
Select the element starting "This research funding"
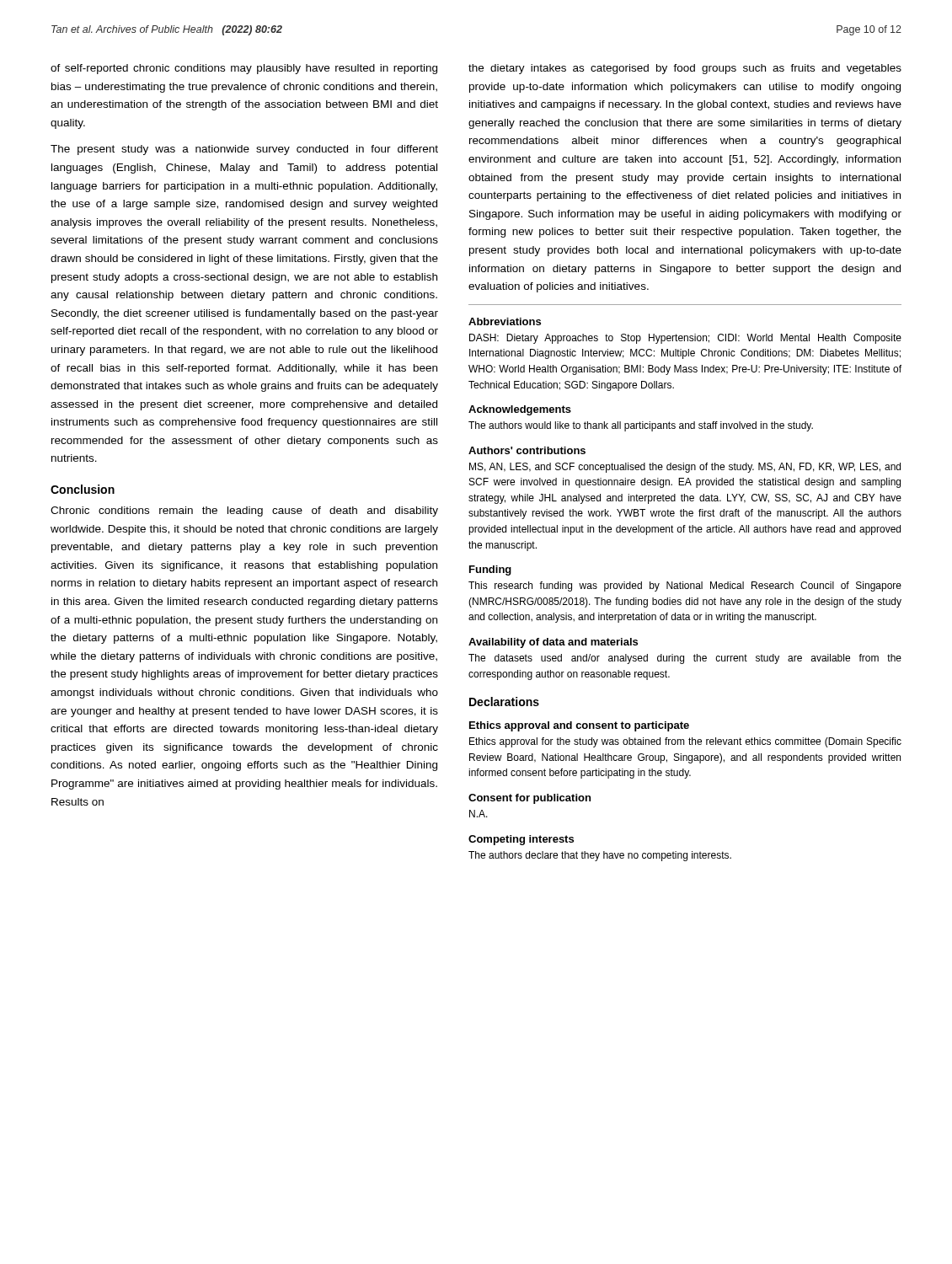coord(685,602)
